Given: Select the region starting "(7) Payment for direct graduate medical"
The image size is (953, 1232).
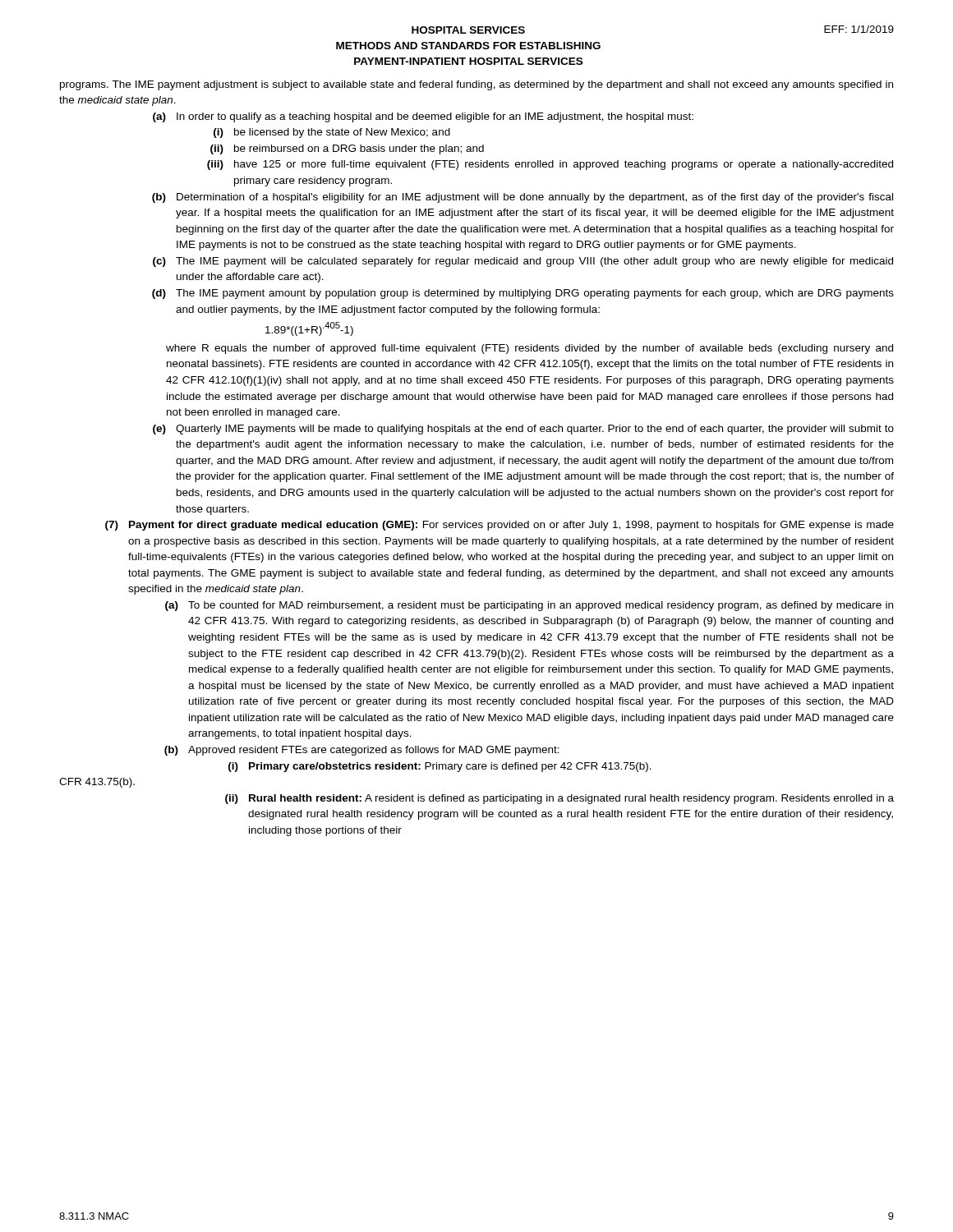Looking at the screenshot, I should (x=476, y=557).
